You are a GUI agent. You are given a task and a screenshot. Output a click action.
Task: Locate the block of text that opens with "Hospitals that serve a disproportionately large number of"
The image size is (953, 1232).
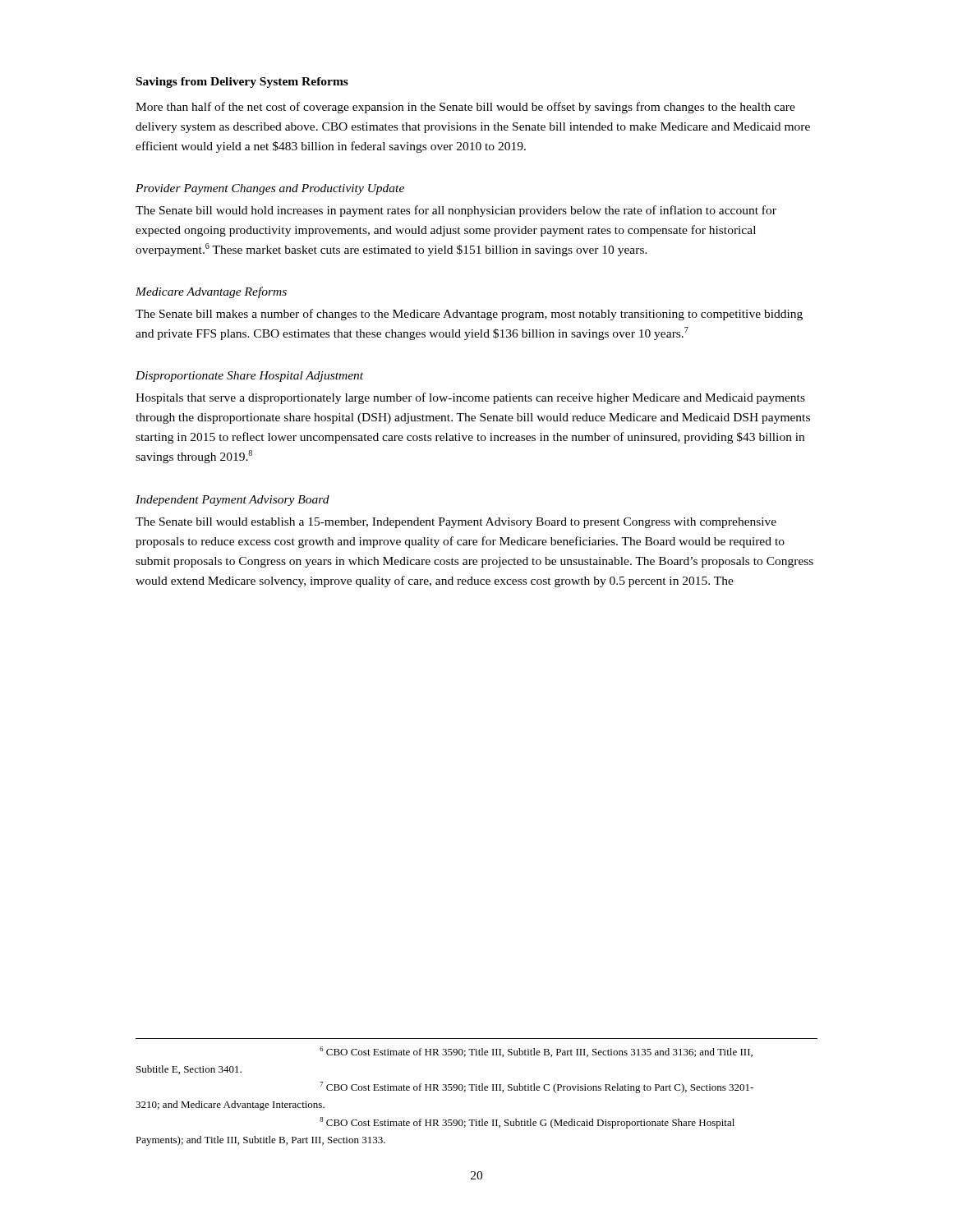coord(473,427)
